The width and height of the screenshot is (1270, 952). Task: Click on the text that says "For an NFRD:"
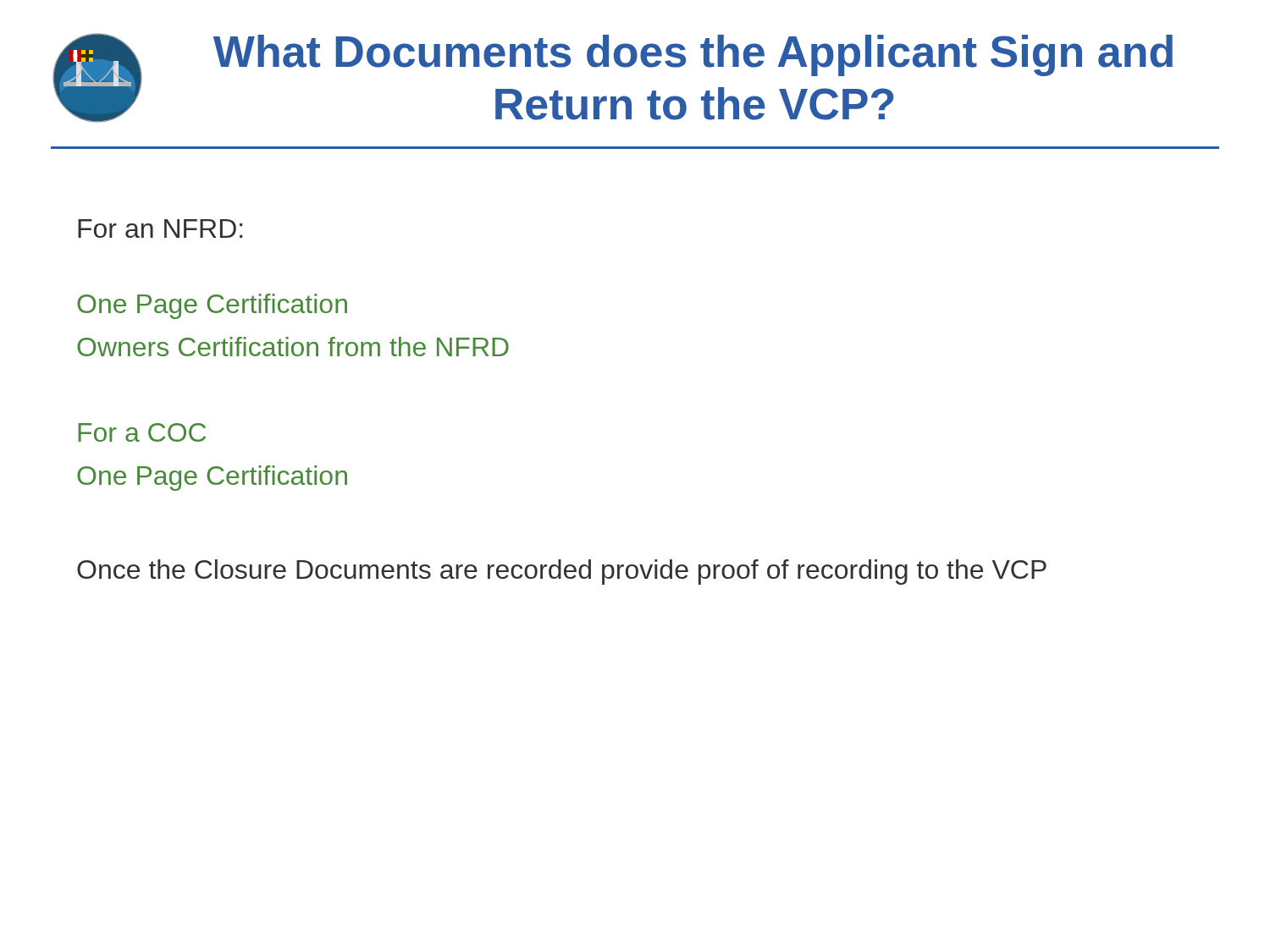tap(161, 228)
